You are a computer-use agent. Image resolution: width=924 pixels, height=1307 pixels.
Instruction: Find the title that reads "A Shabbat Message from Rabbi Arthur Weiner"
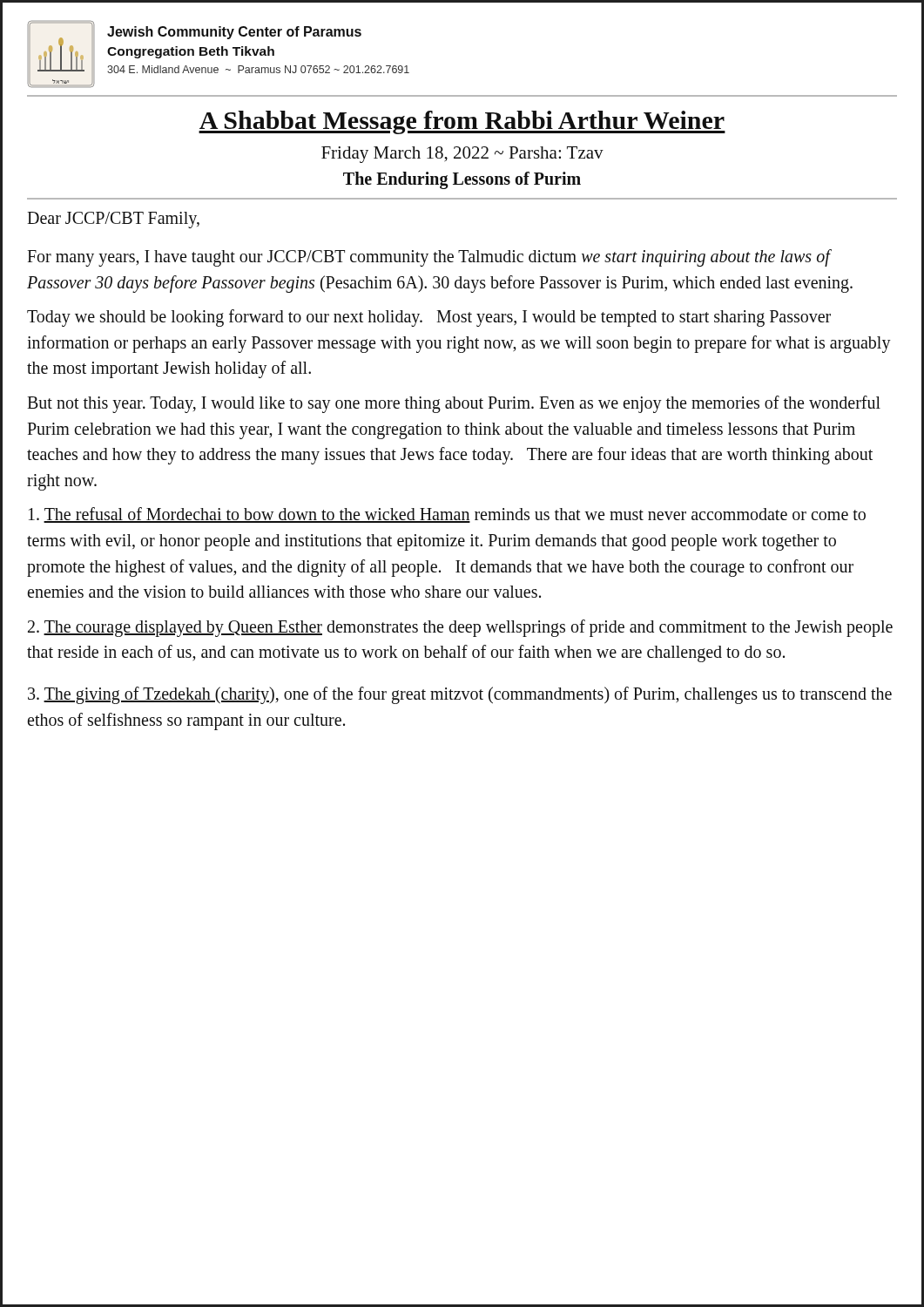(x=462, y=120)
